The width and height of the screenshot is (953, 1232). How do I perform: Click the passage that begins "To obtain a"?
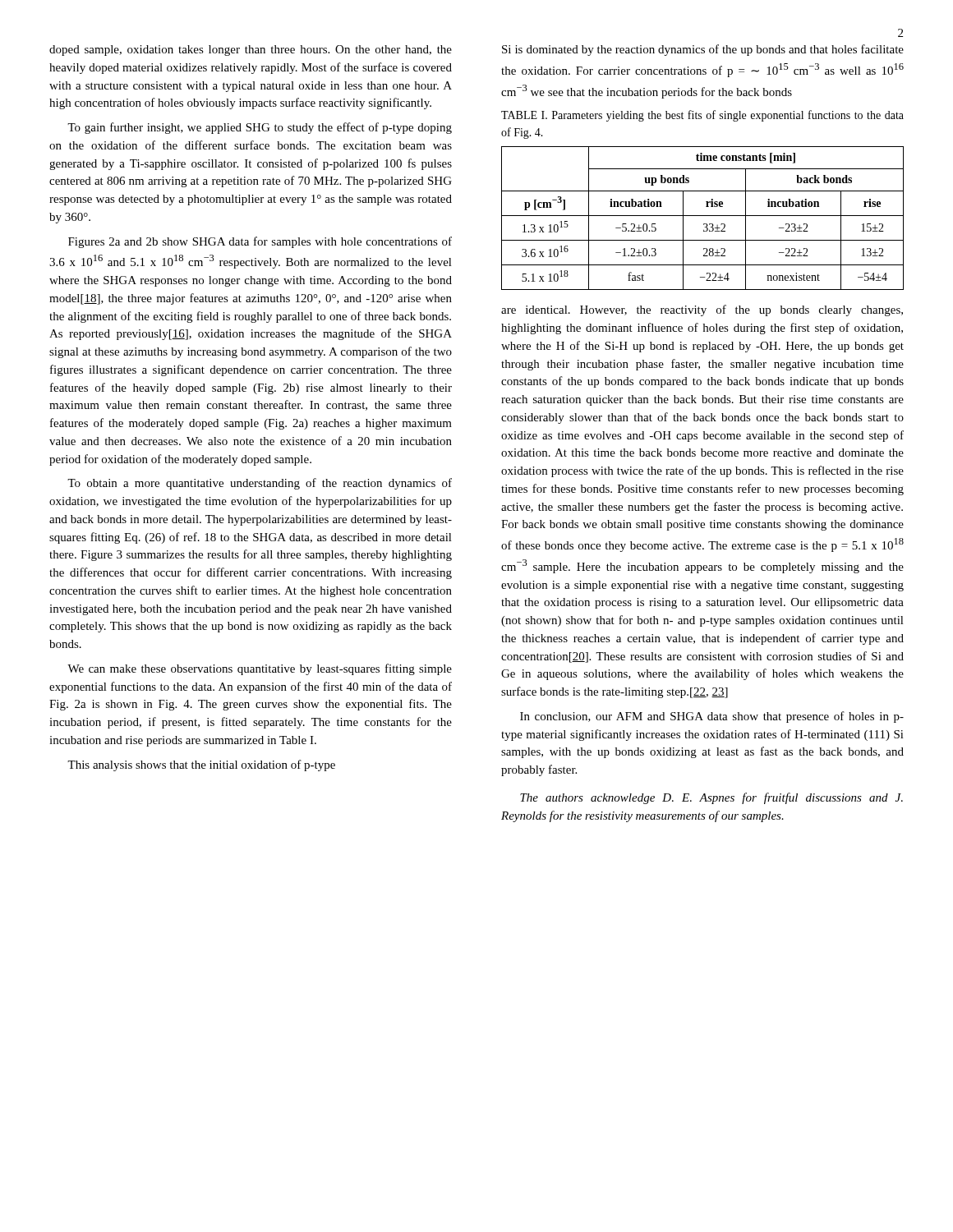251,564
